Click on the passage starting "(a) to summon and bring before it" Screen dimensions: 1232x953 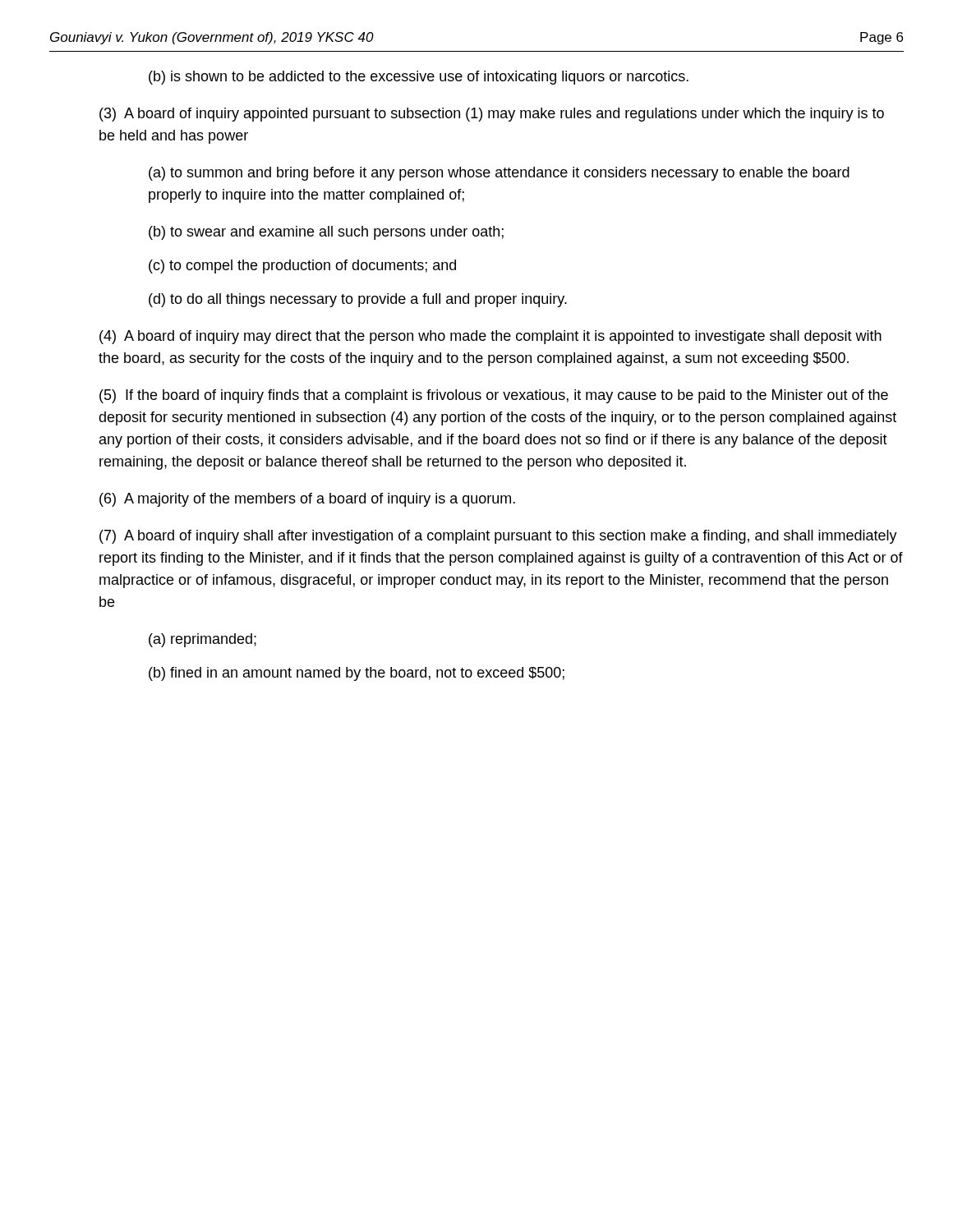point(499,184)
